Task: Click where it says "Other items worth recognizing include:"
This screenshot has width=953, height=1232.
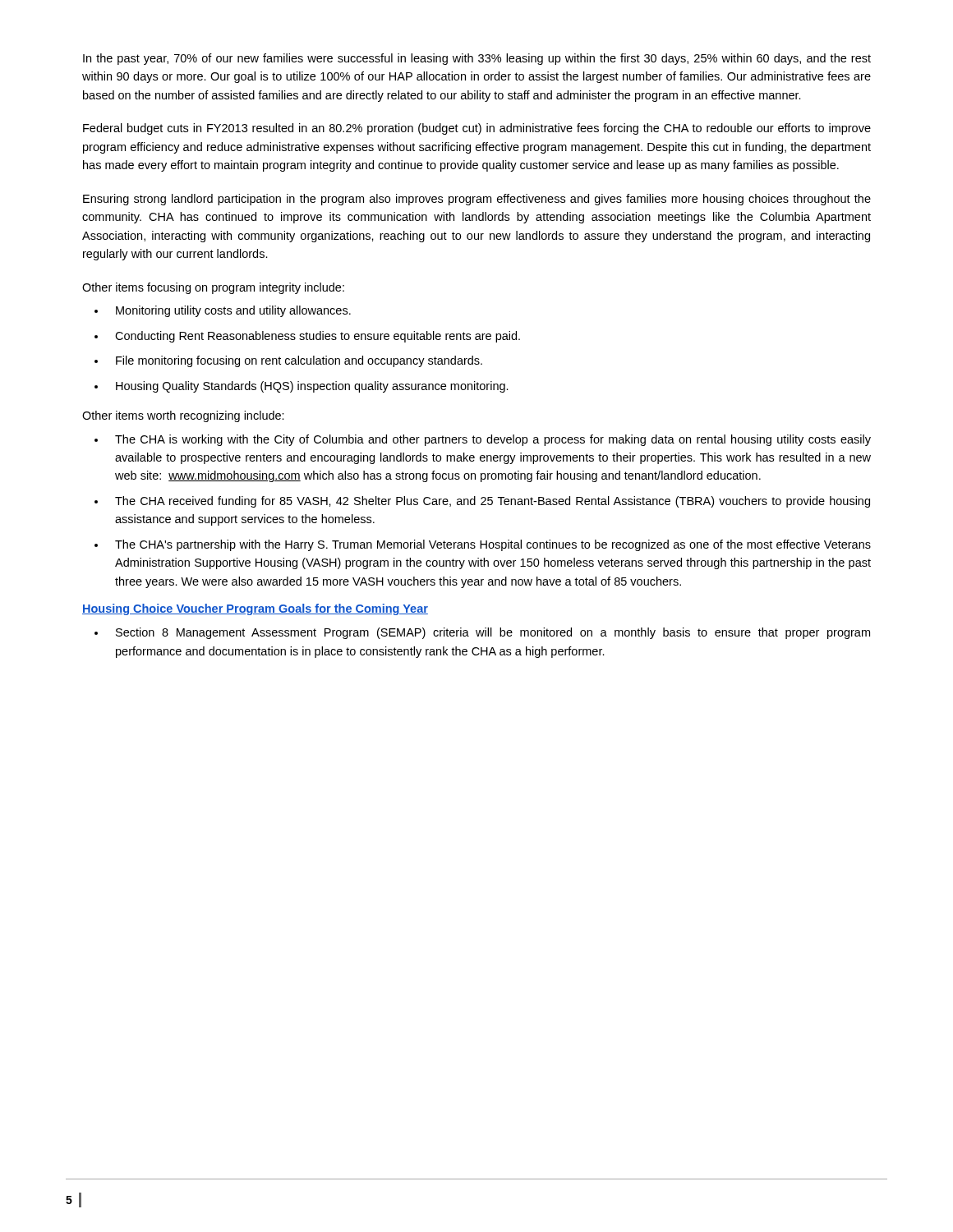Action: tap(183, 416)
